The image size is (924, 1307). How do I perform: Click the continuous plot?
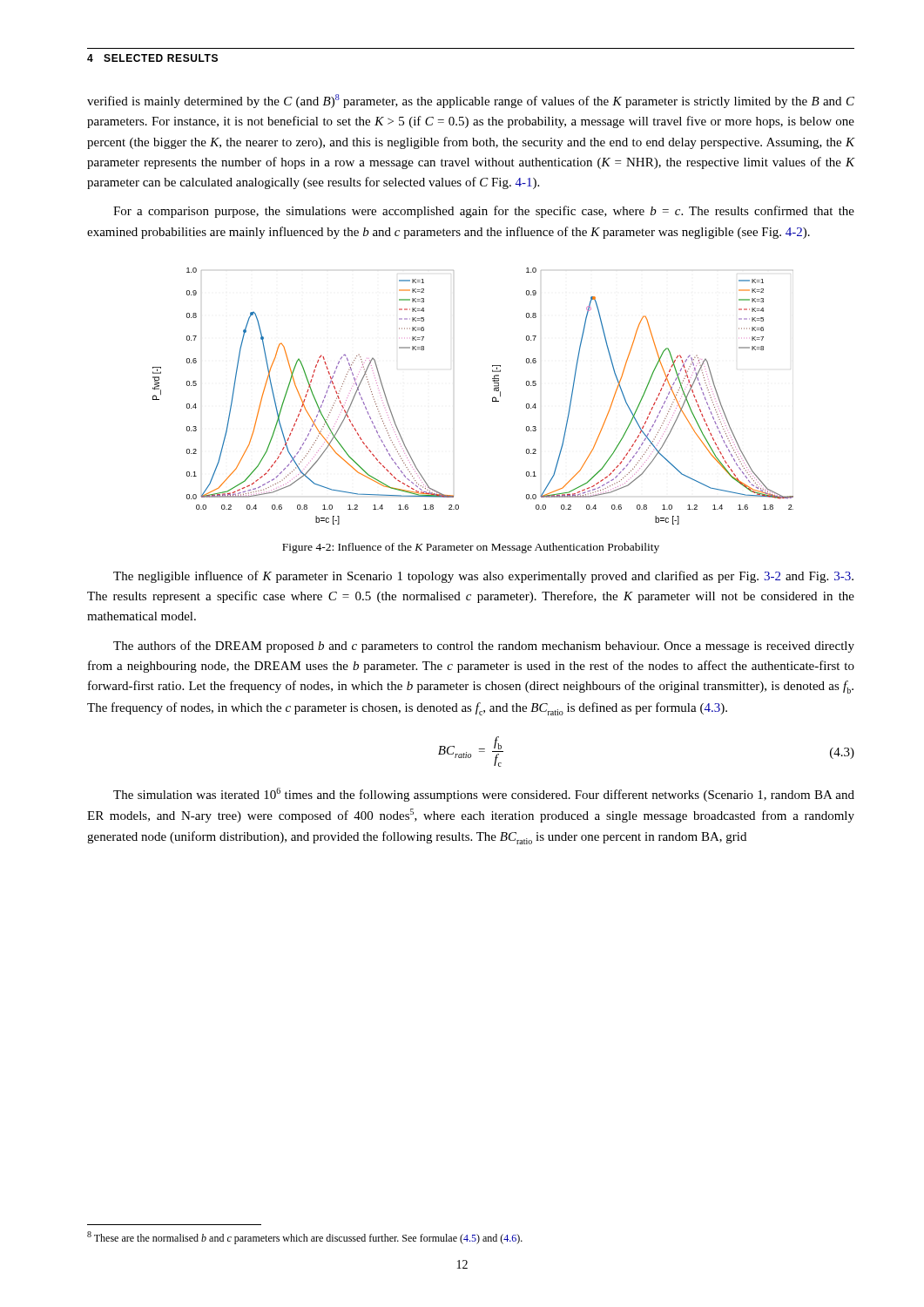[471, 398]
